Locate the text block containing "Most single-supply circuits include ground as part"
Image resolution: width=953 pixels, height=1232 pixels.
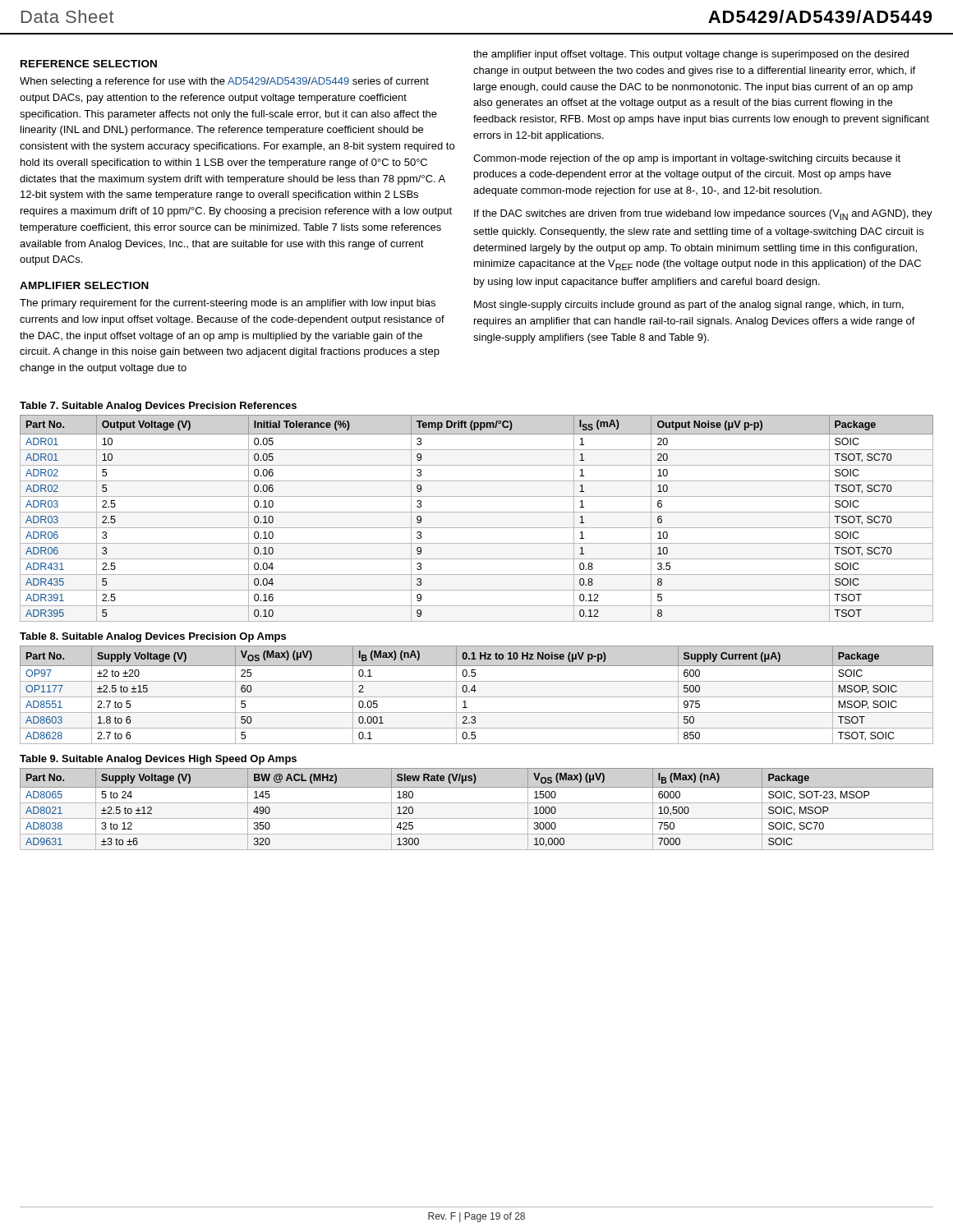(x=694, y=321)
